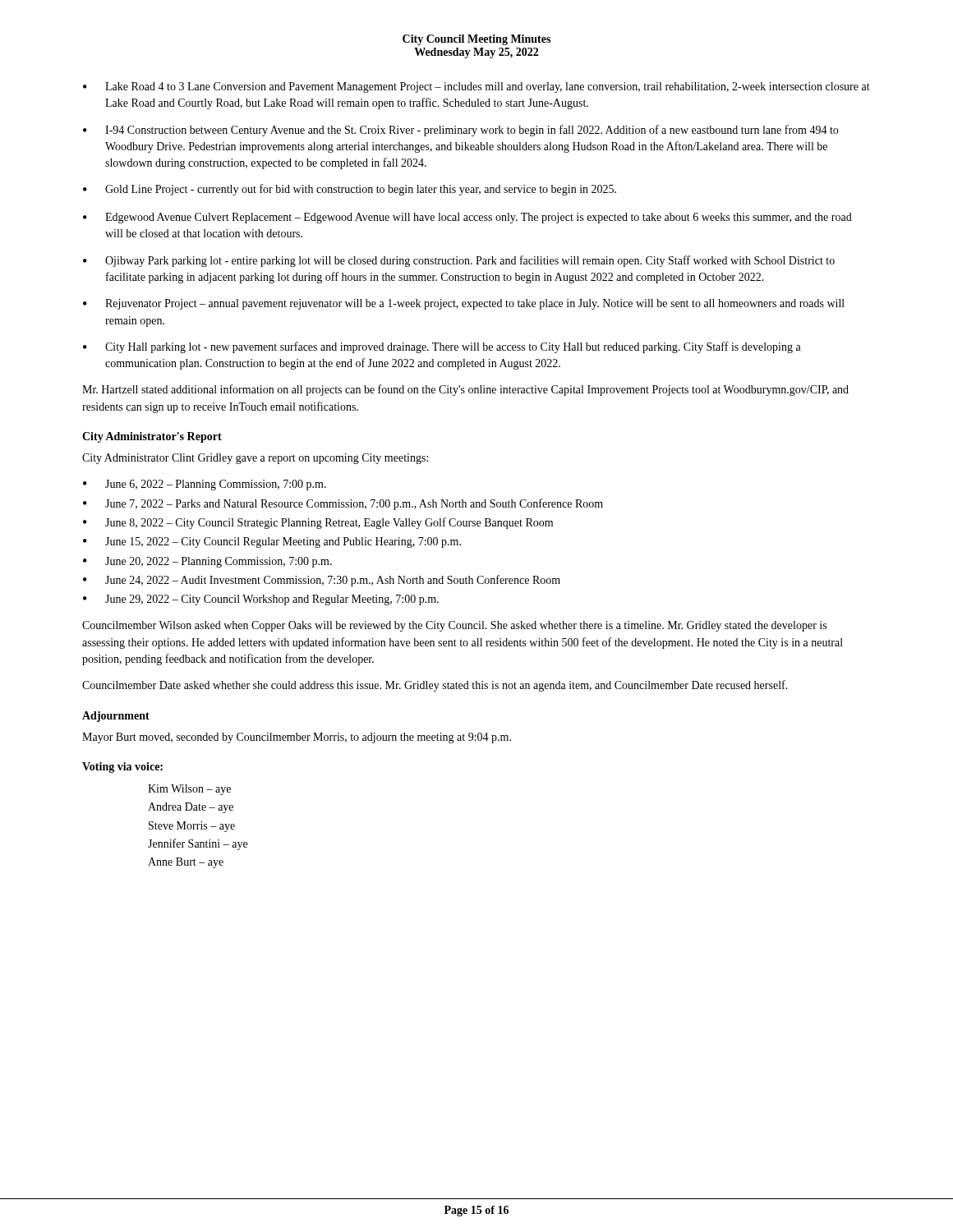
Task: Select the section header that reads "Voting via voice:"
Action: coord(123,767)
